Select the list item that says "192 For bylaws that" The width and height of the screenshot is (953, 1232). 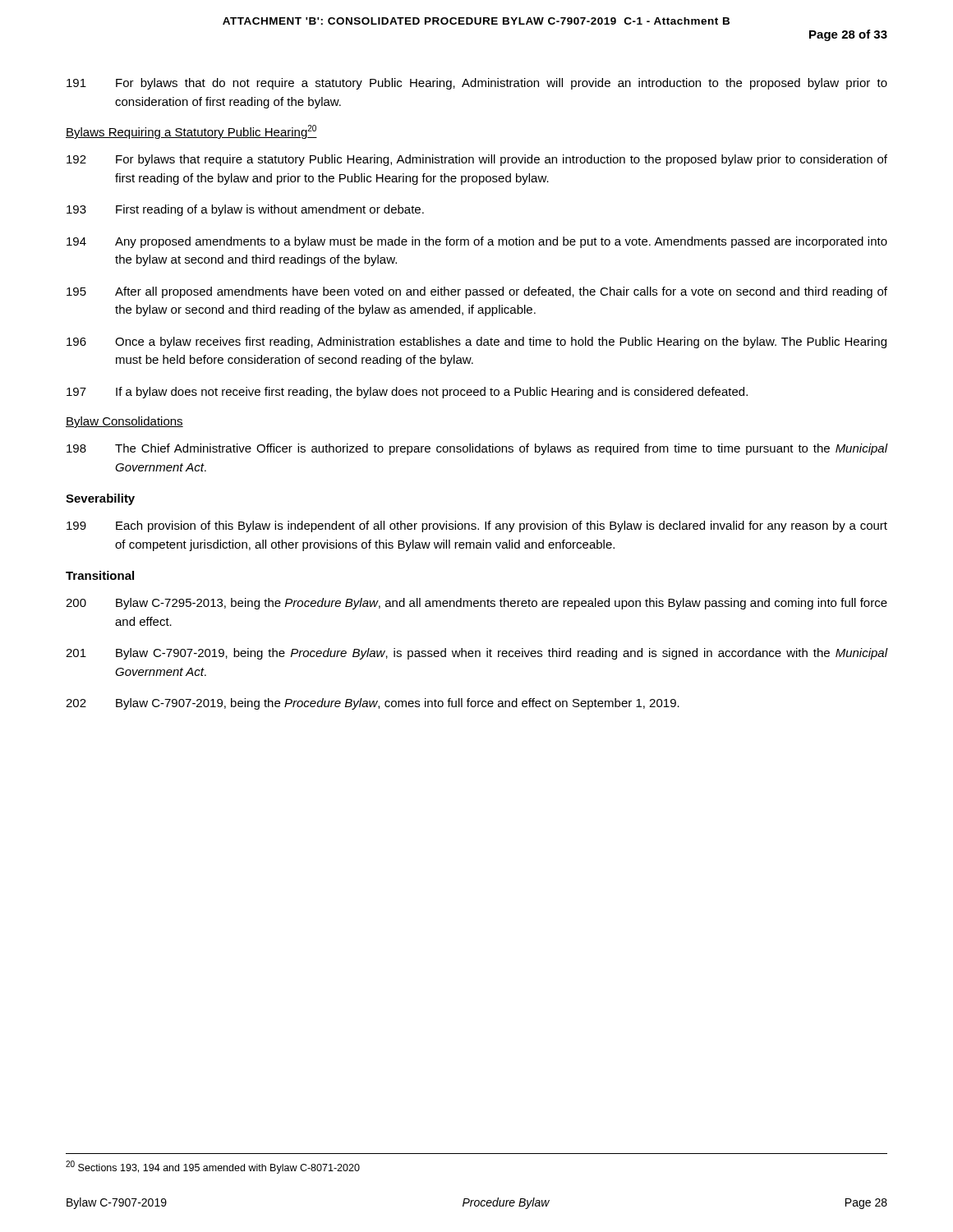click(x=476, y=169)
